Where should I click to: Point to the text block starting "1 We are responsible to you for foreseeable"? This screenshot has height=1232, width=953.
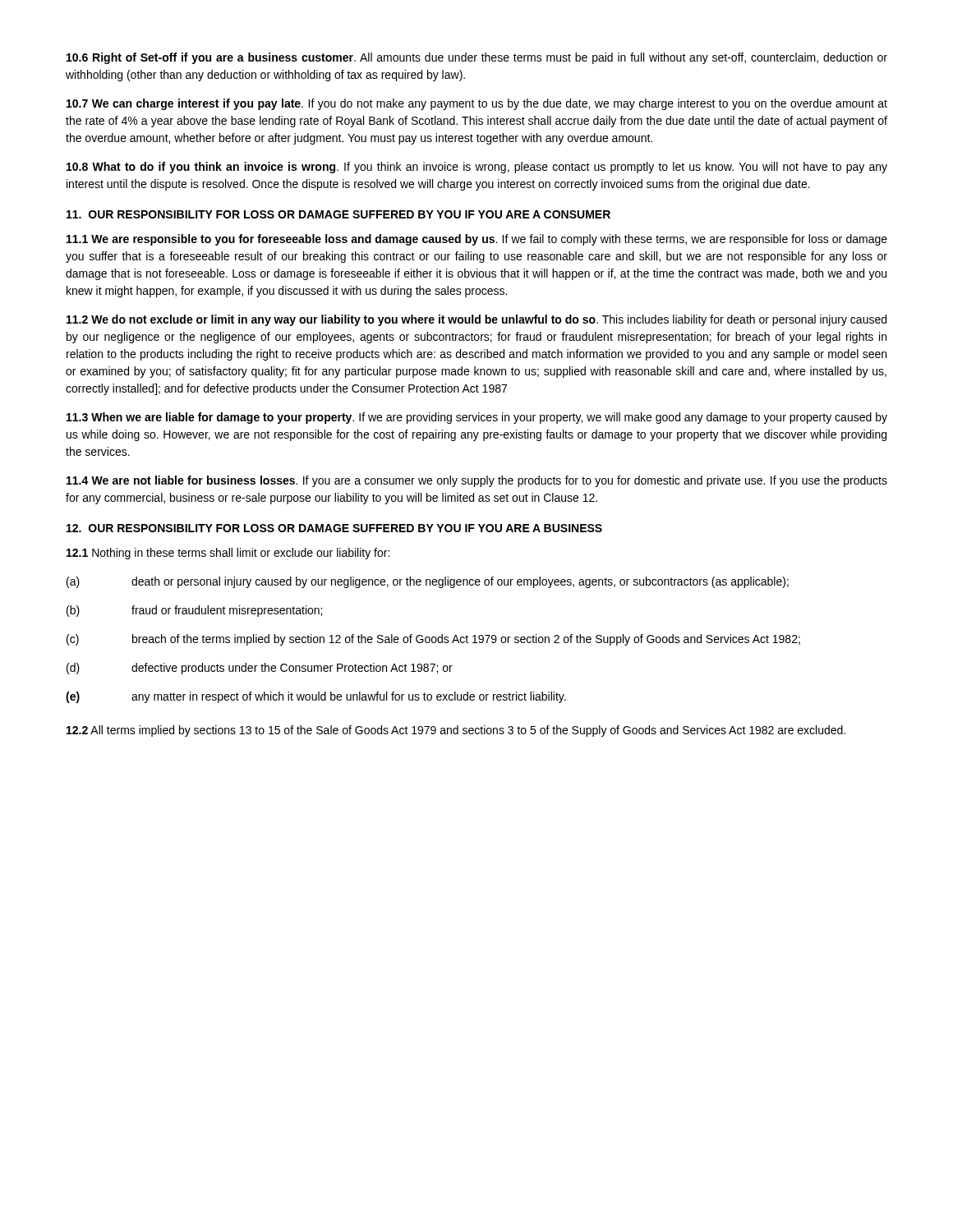(x=476, y=265)
